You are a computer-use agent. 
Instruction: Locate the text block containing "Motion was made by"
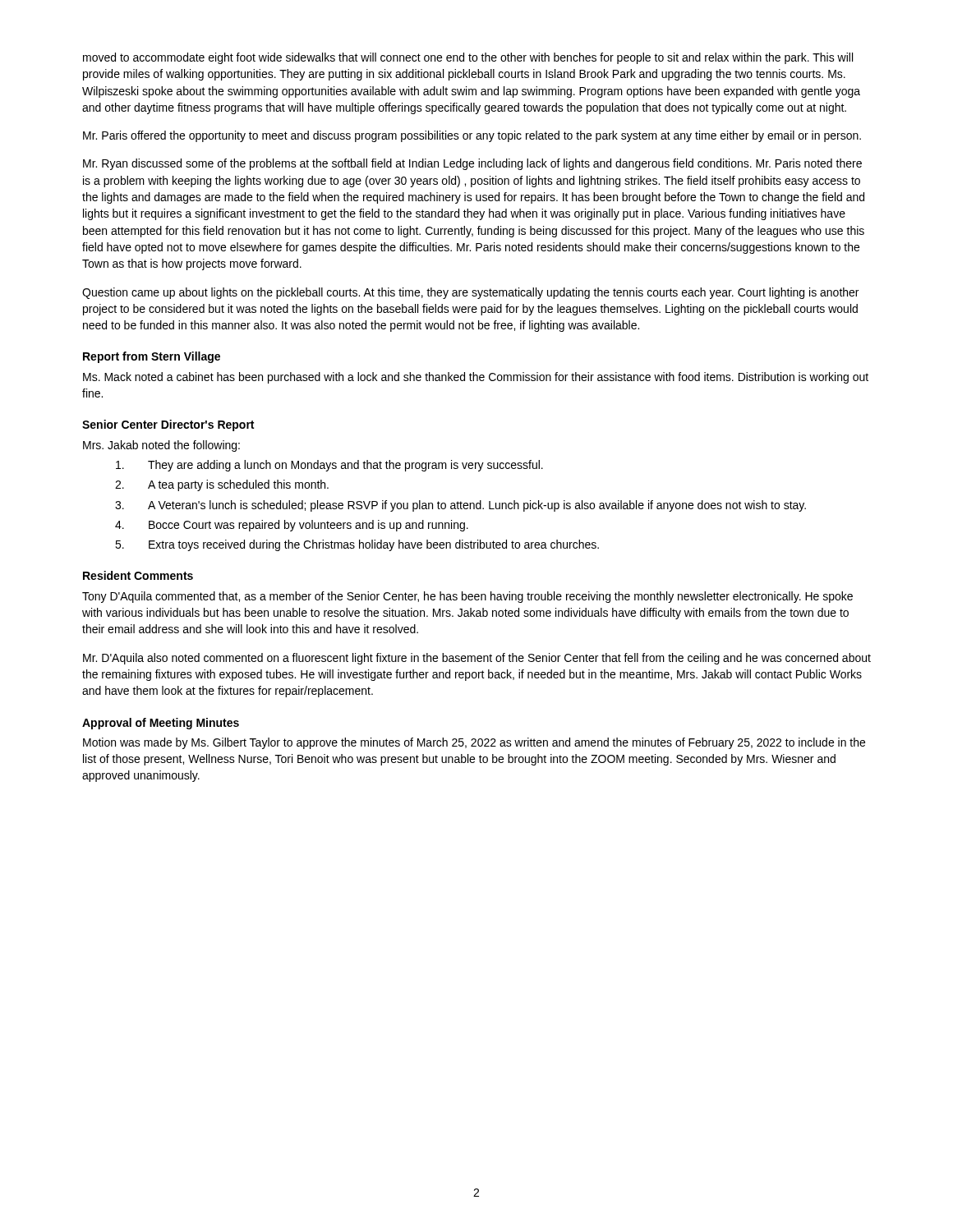[474, 759]
